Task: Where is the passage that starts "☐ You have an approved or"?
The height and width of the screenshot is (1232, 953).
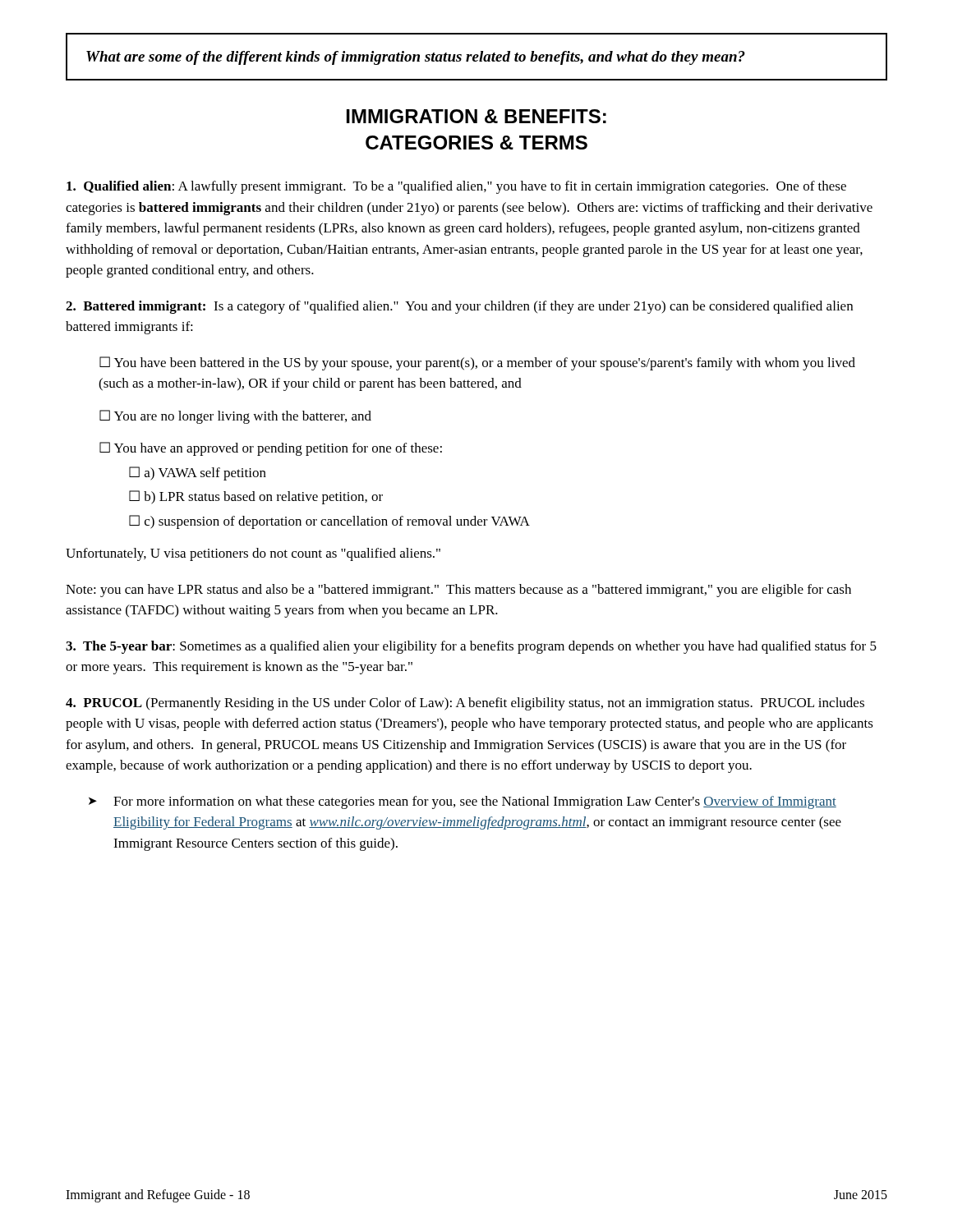Action: click(271, 449)
